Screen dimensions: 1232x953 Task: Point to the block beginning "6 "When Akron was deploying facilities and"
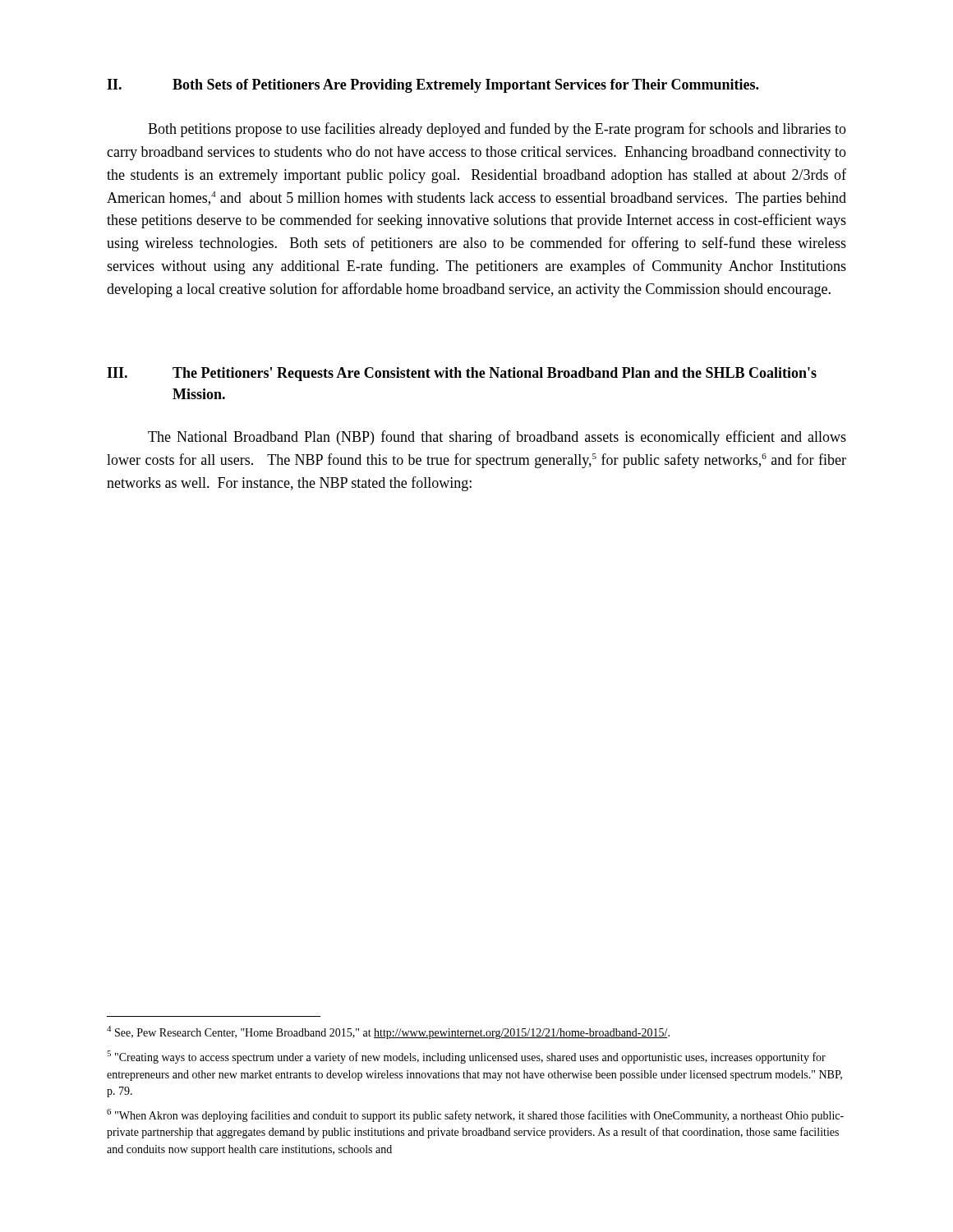475,1132
